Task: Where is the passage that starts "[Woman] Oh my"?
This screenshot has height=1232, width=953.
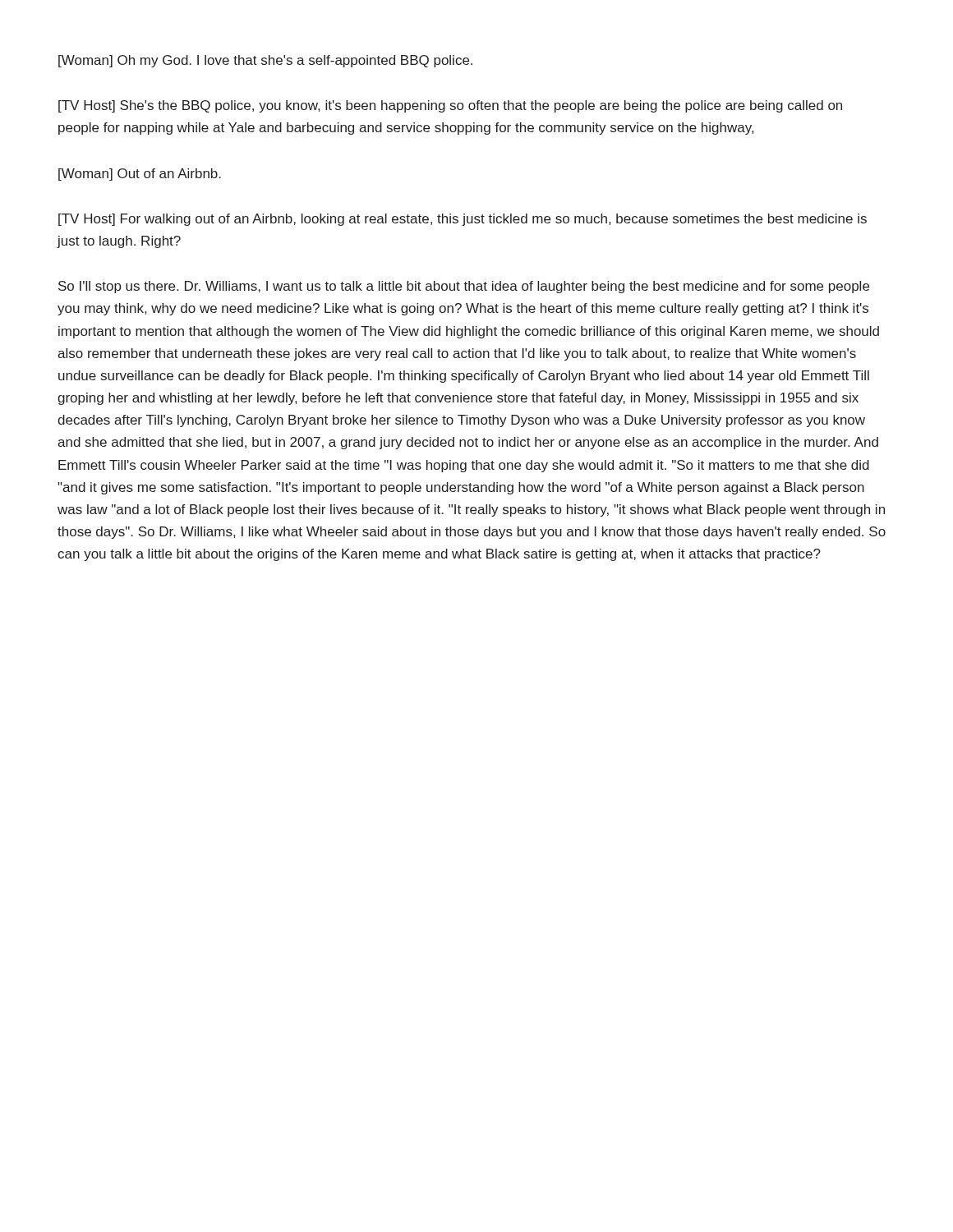Action: click(266, 60)
